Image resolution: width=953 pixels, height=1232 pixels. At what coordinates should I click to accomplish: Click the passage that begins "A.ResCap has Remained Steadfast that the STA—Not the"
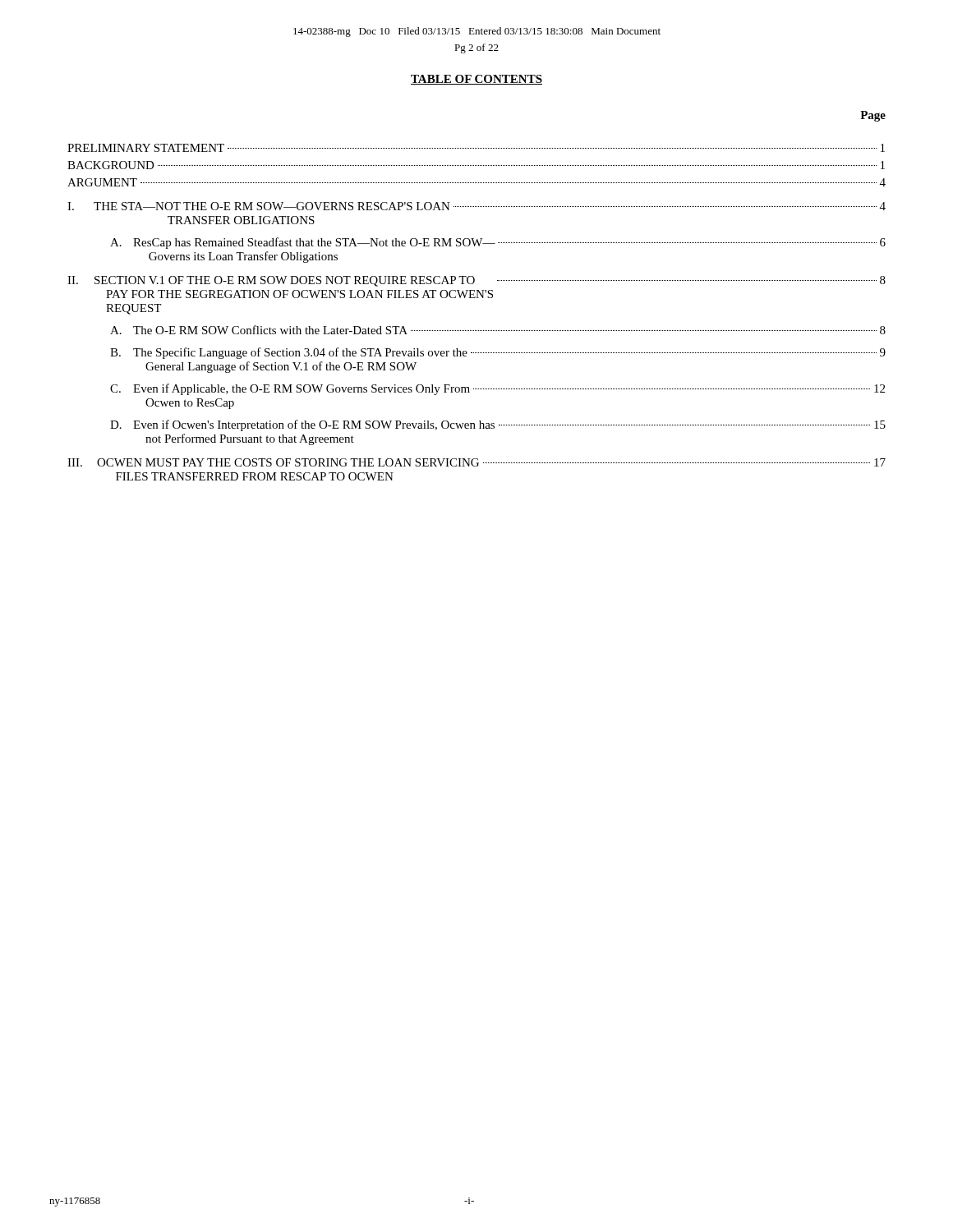(476, 250)
